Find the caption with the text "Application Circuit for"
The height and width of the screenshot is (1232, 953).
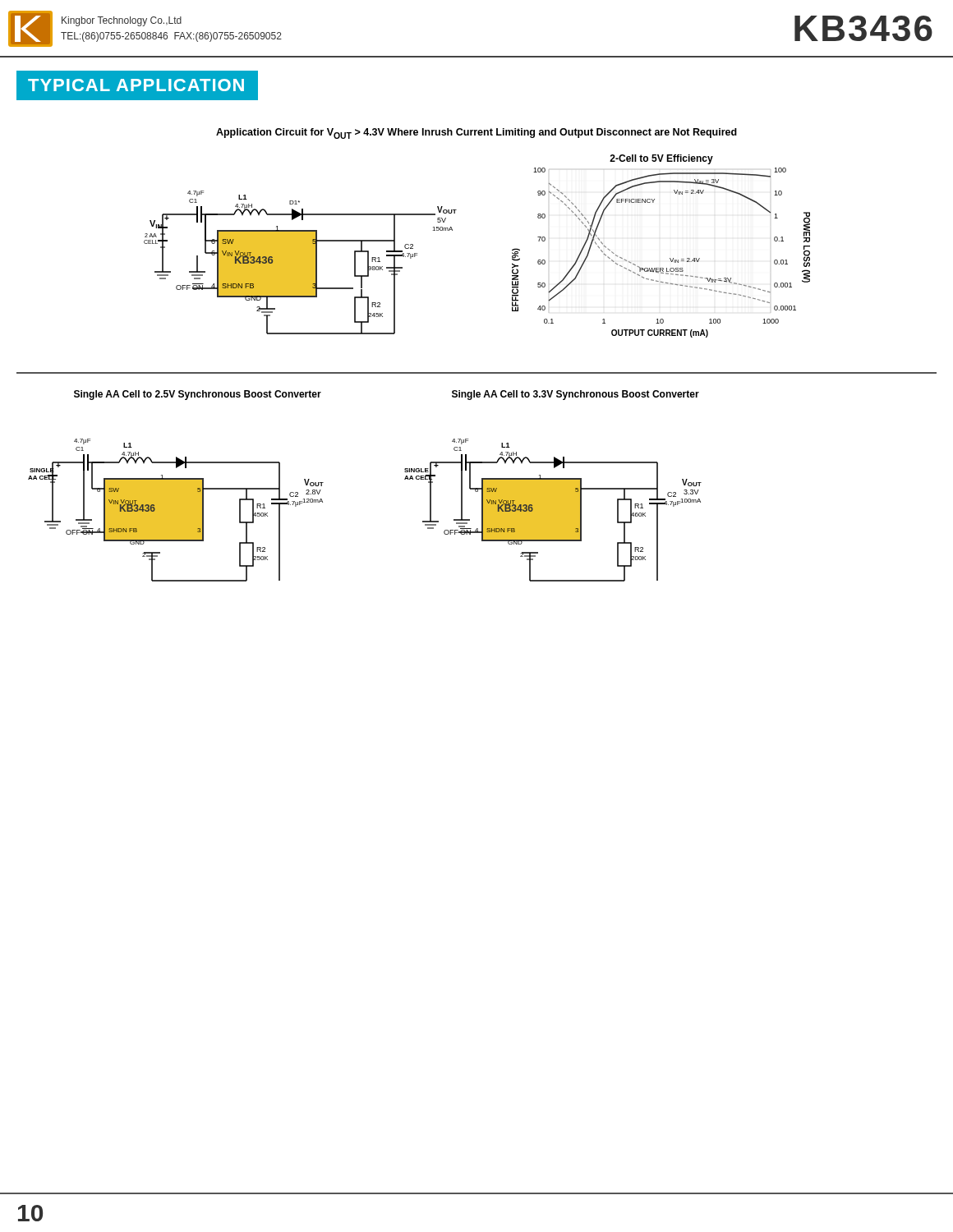point(476,133)
